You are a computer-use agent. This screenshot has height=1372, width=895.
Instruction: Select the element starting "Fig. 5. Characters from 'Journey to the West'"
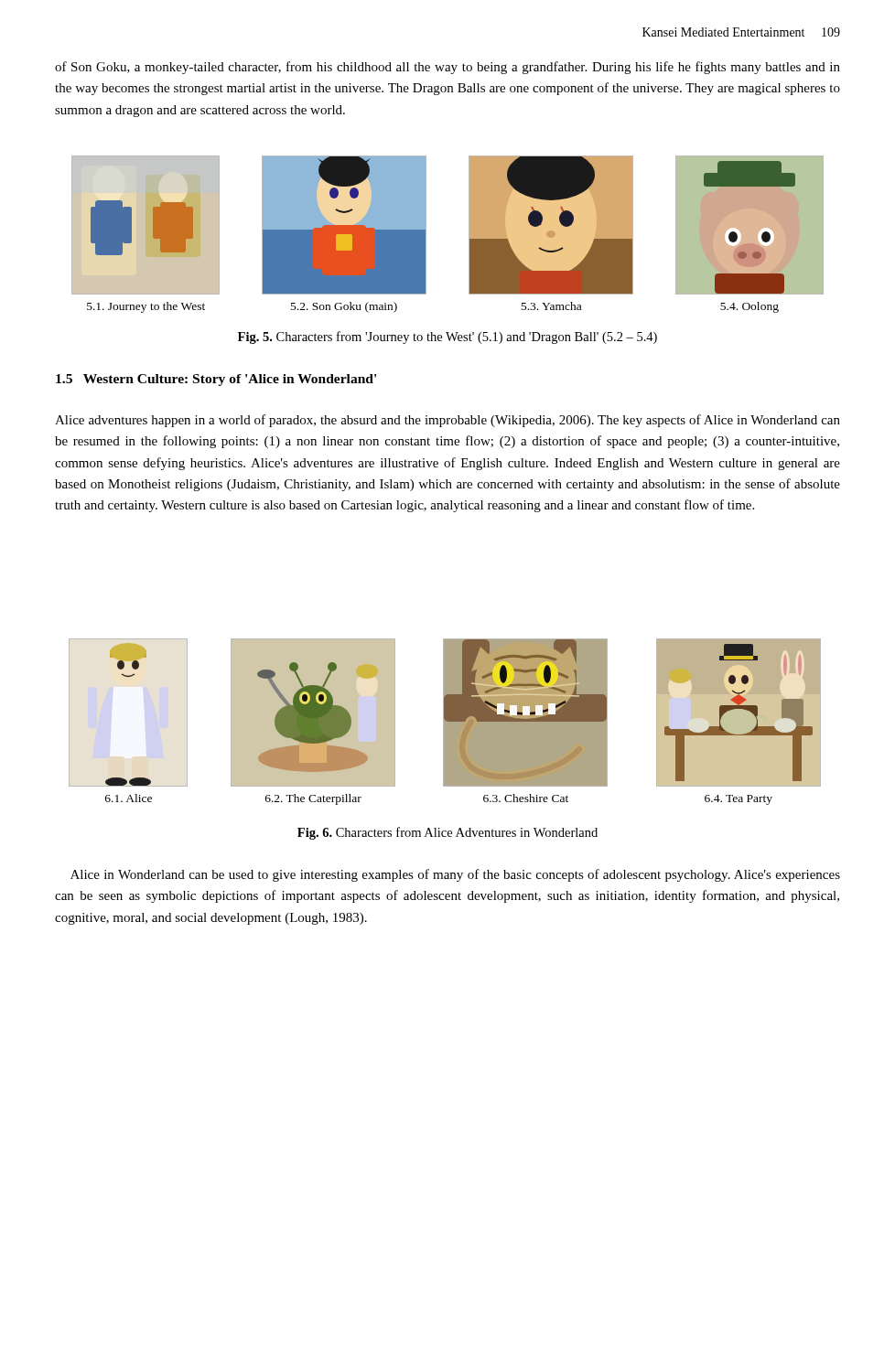point(448,337)
